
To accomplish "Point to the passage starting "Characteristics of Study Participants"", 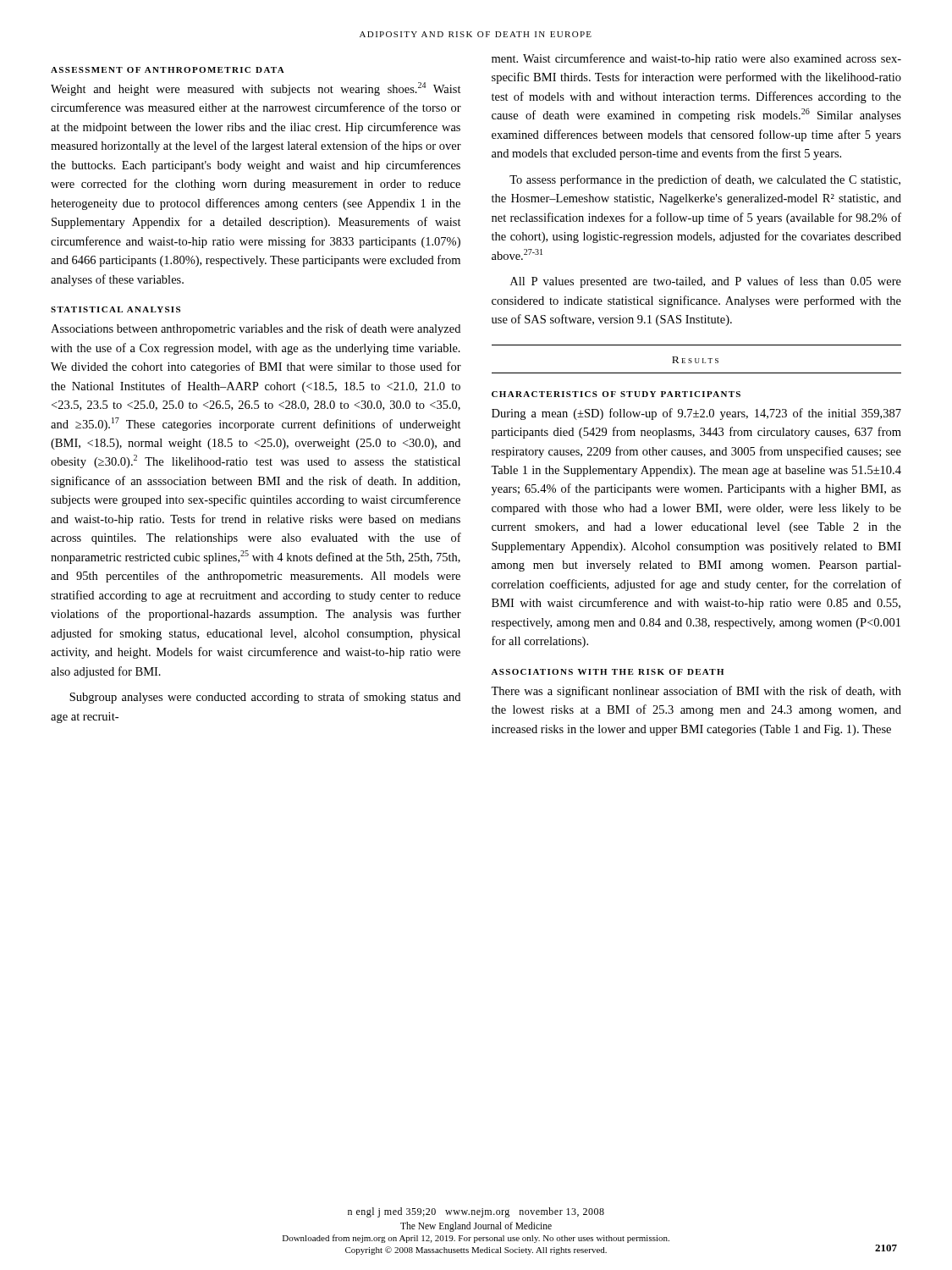I will [617, 393].
